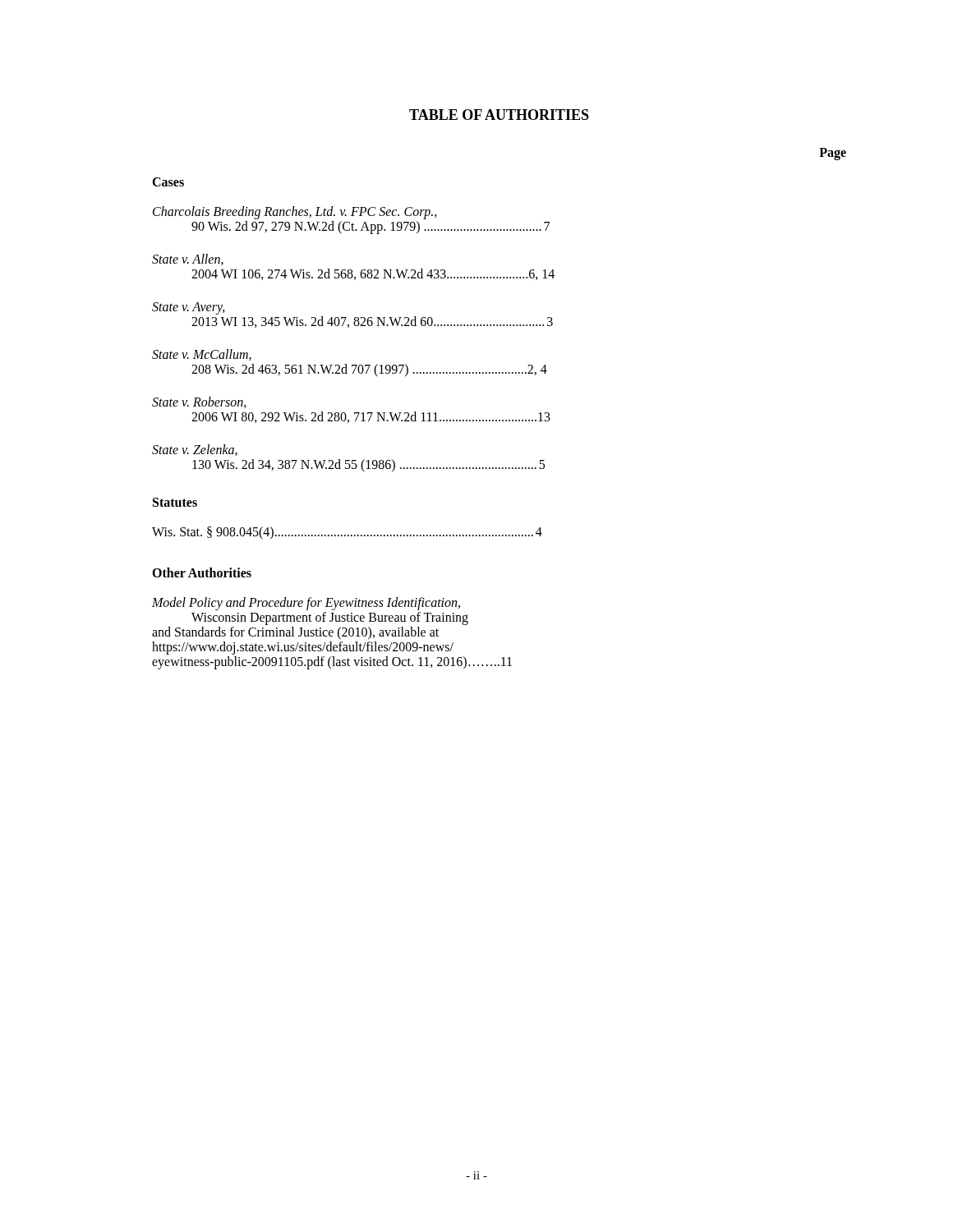Find the passage starting "State v. Avery, 2013 WI 13, 345 Wis."

(x=499, y=315)
